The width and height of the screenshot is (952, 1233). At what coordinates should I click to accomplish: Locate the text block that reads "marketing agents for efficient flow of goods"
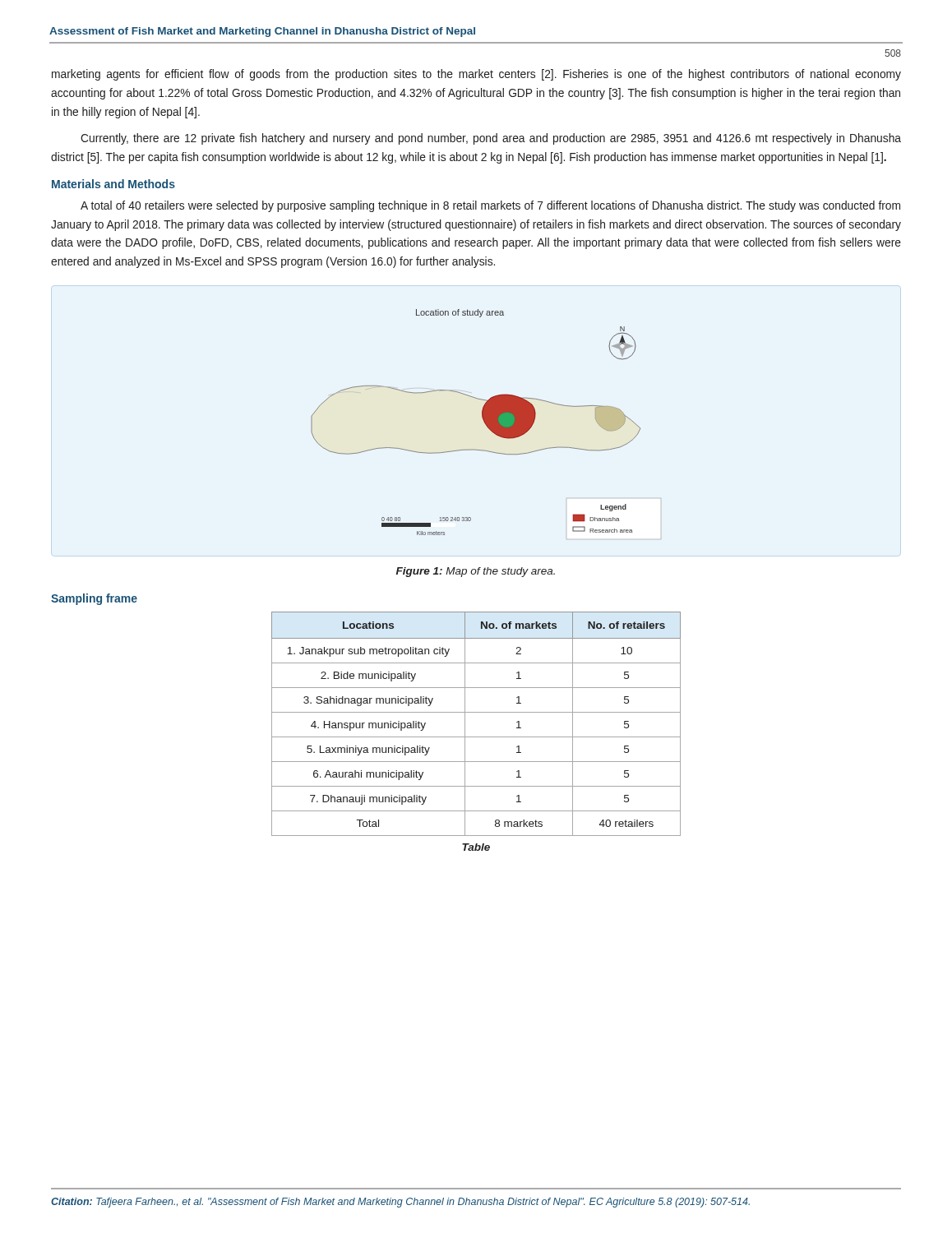click(x=476, y=93)
